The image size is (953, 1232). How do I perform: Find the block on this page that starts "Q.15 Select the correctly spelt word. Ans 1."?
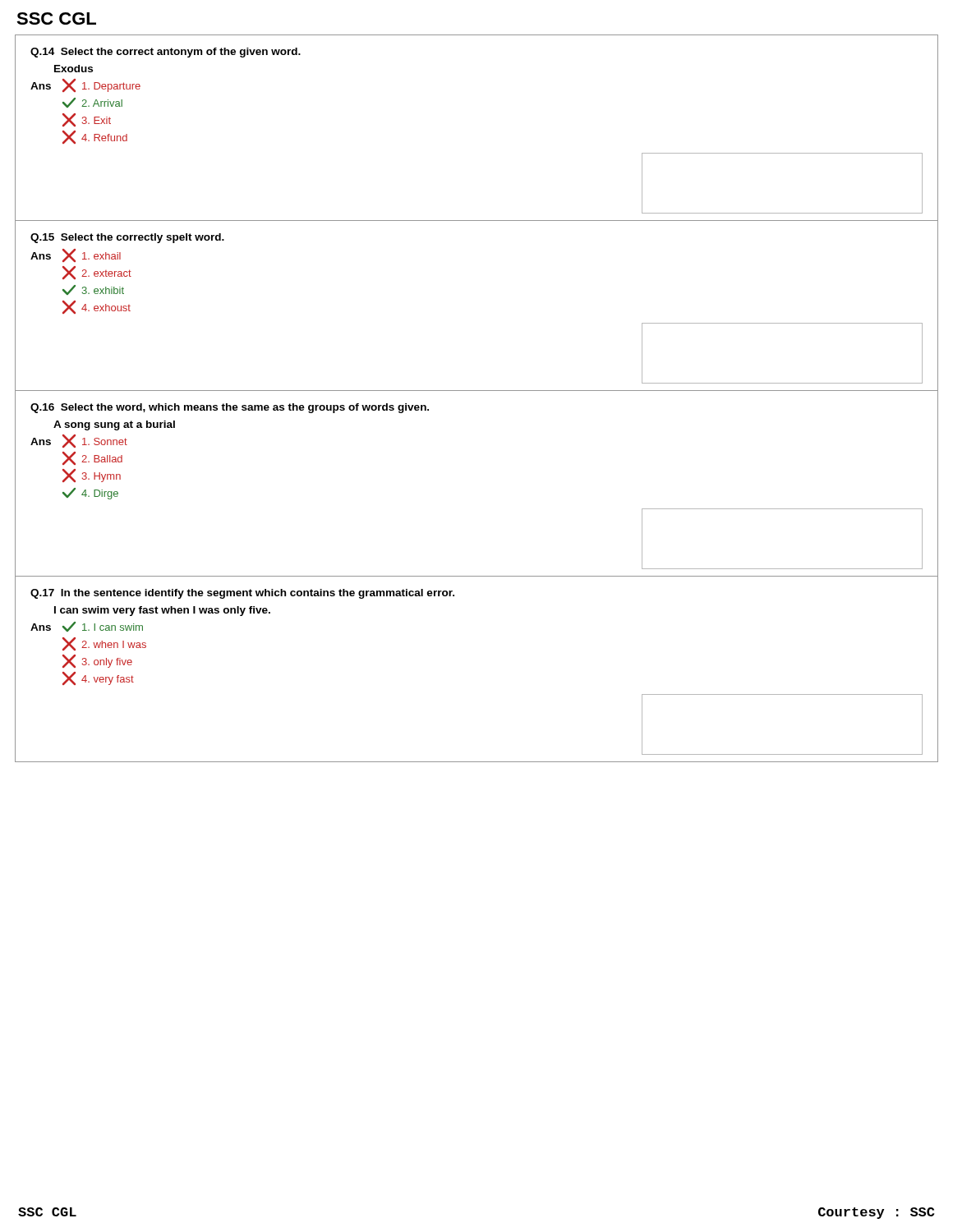pyautogui.click(x=127, y=238)
